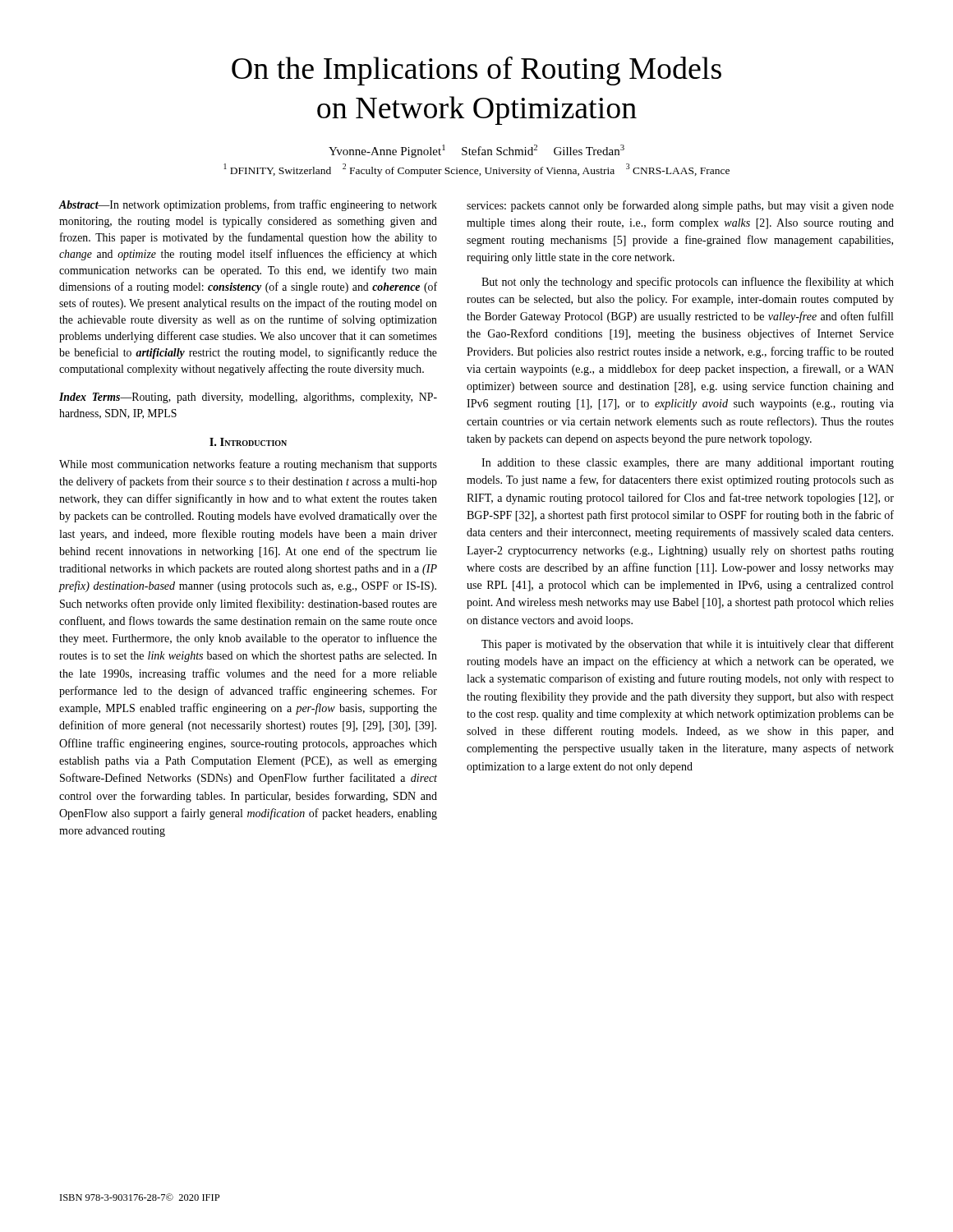Point to the title beginning "On the Implications"
The height and width of the screenshot is (1232, 953).
pyautogui.click(x=476, y=88)
